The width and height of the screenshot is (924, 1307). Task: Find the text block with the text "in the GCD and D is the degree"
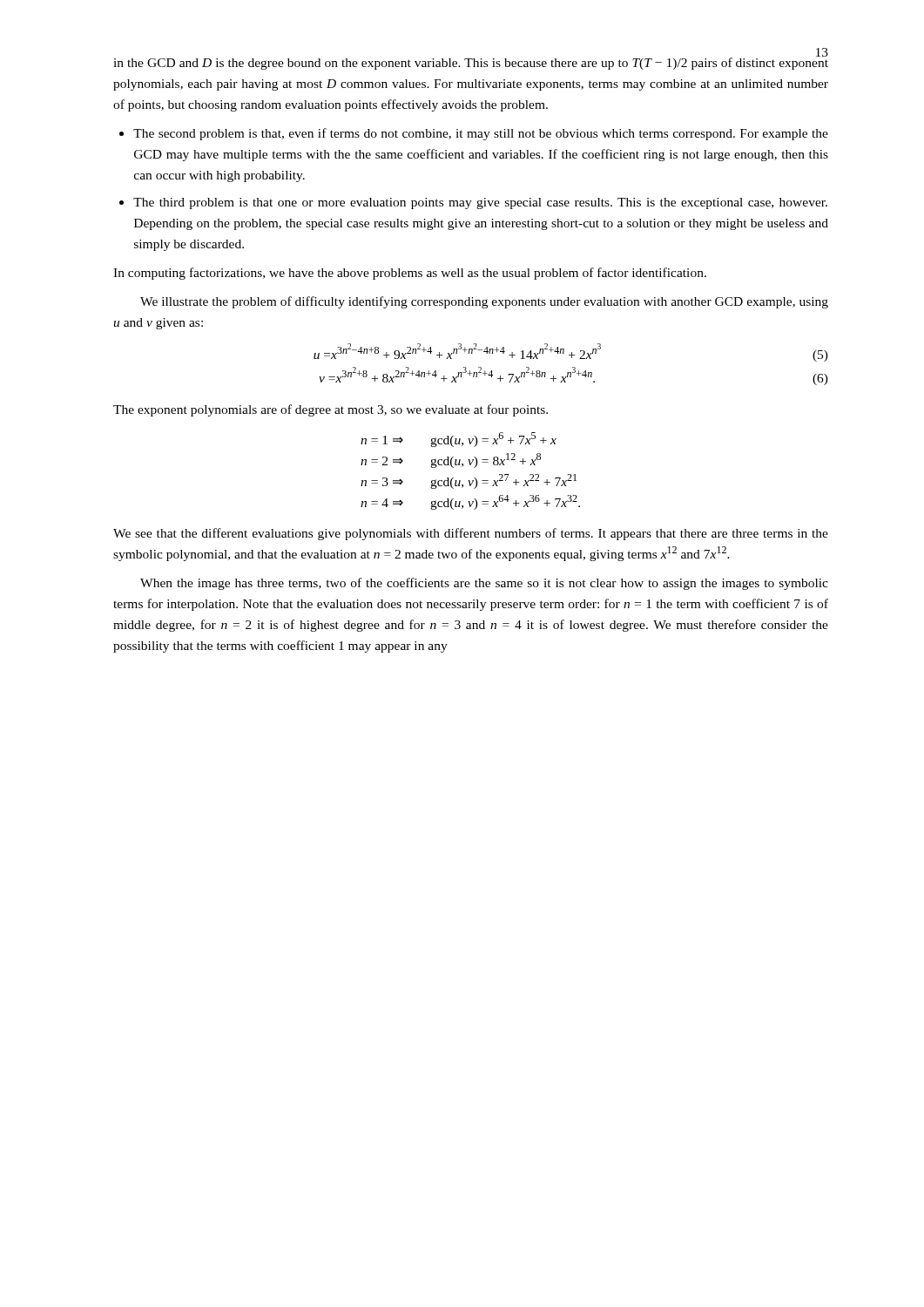[x=471, y=84]
